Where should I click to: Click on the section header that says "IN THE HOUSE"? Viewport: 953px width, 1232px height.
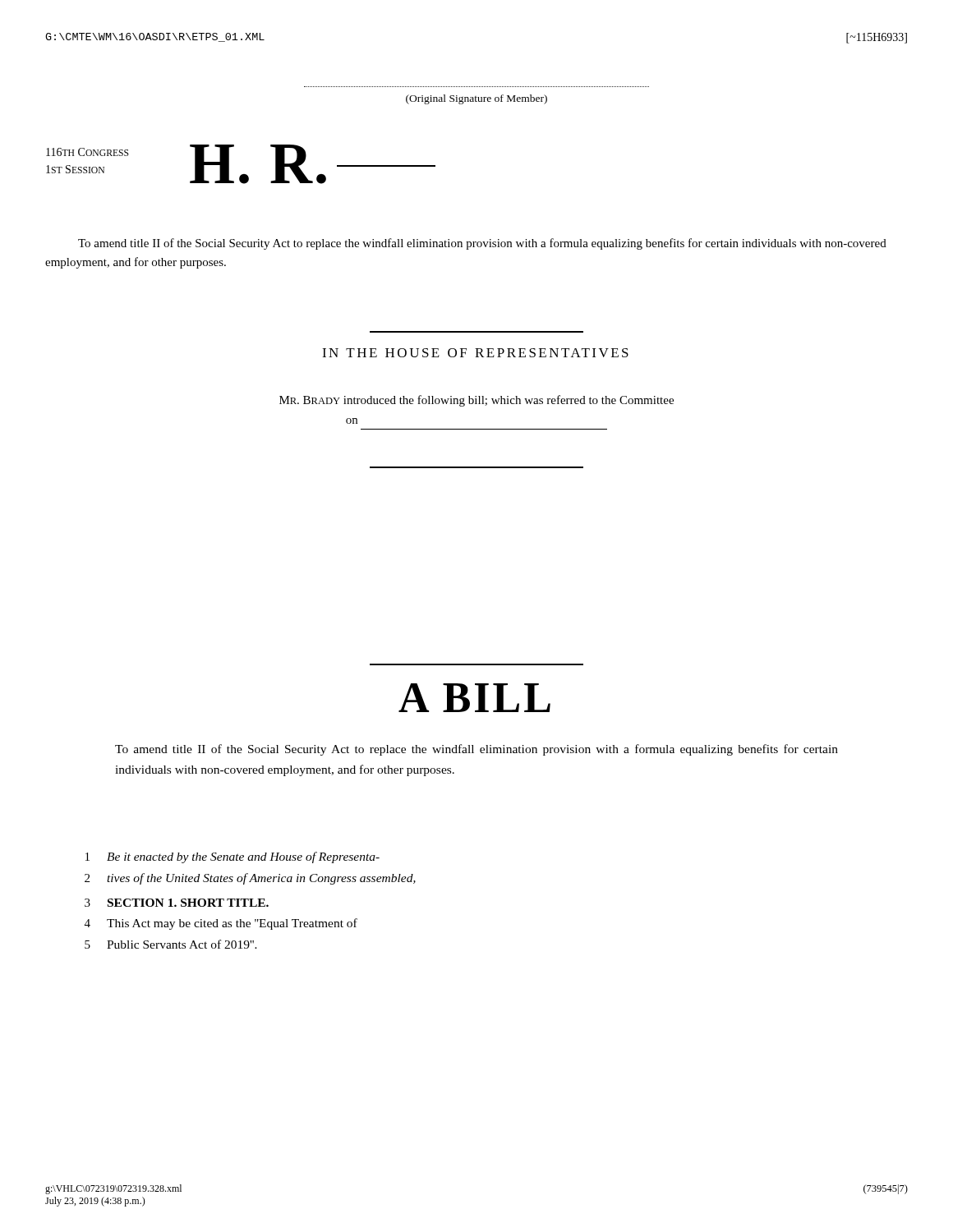coord(476,353)
